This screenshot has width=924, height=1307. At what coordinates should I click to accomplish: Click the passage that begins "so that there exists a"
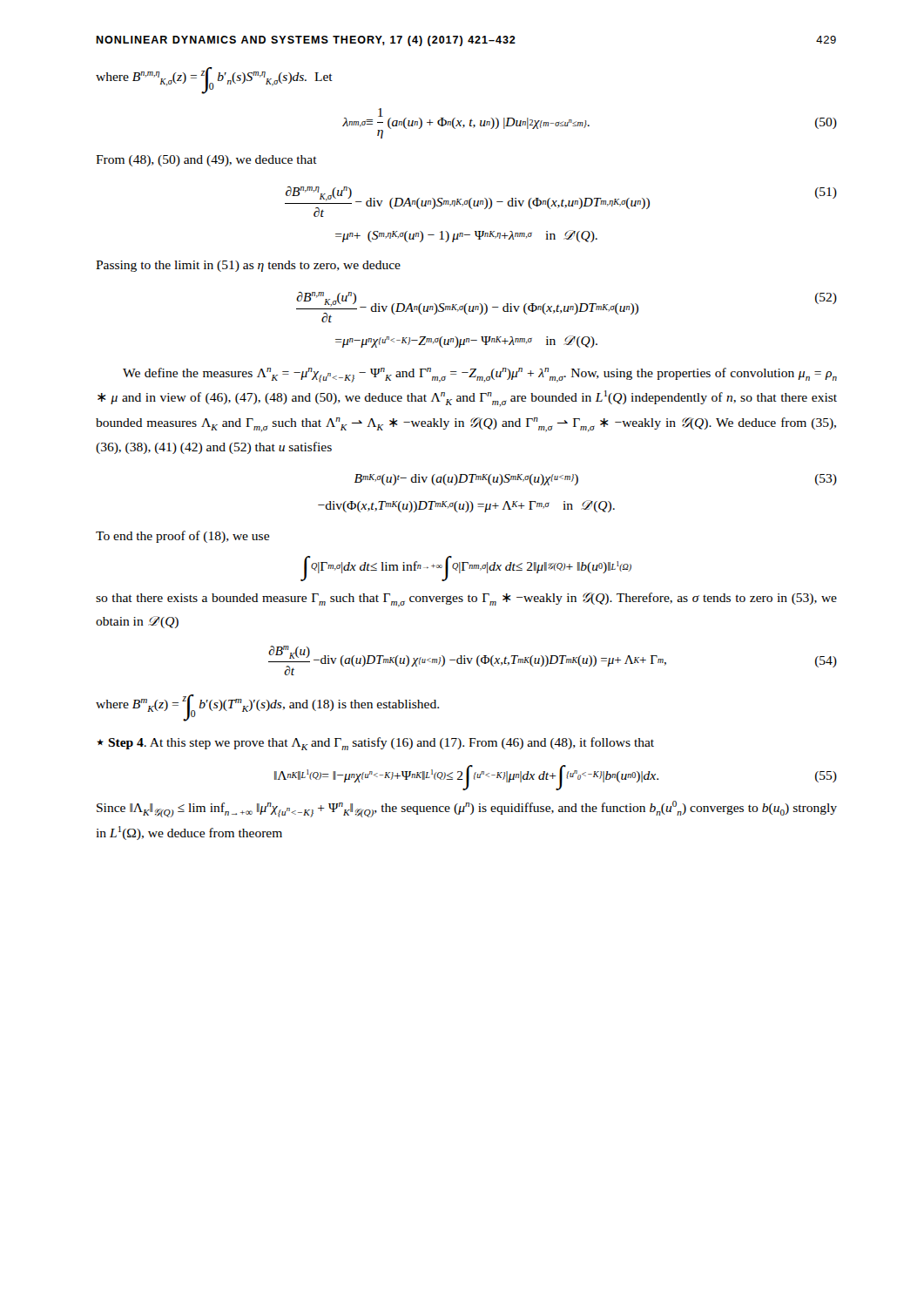point(466,609)
